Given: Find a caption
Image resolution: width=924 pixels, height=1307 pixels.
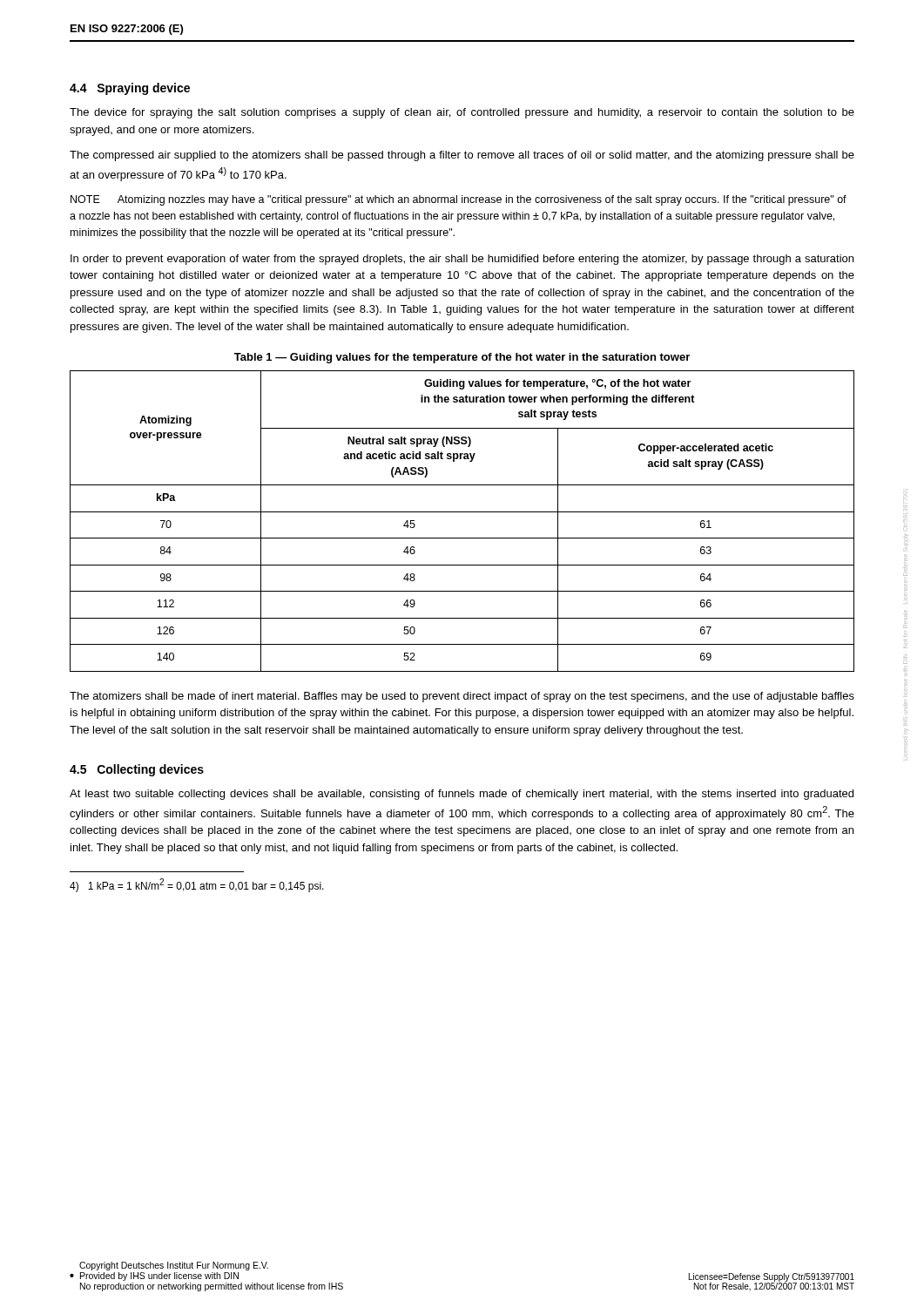Looking at the screenshot, I should (462, 357).
